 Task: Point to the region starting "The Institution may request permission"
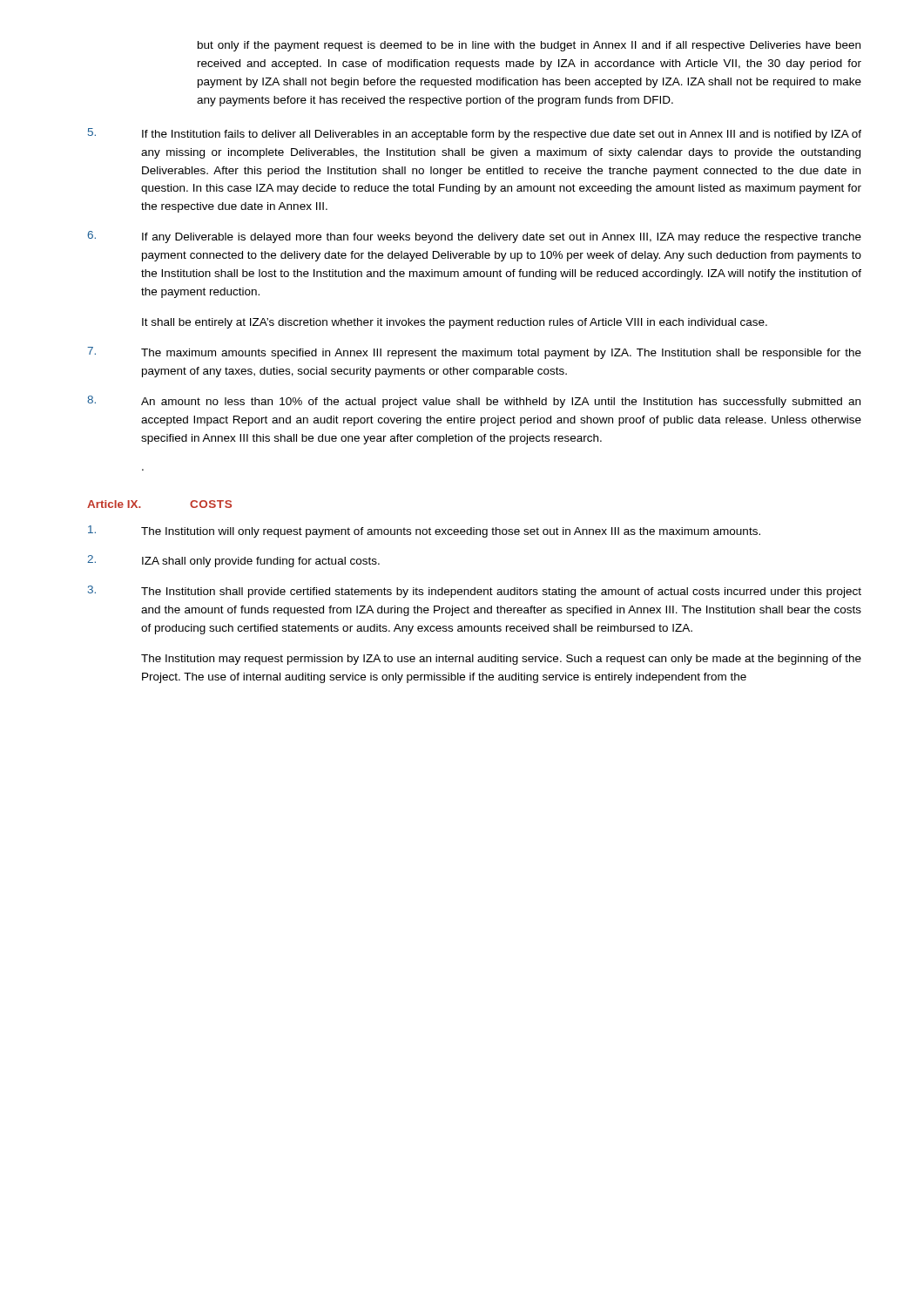coord(501,668)
